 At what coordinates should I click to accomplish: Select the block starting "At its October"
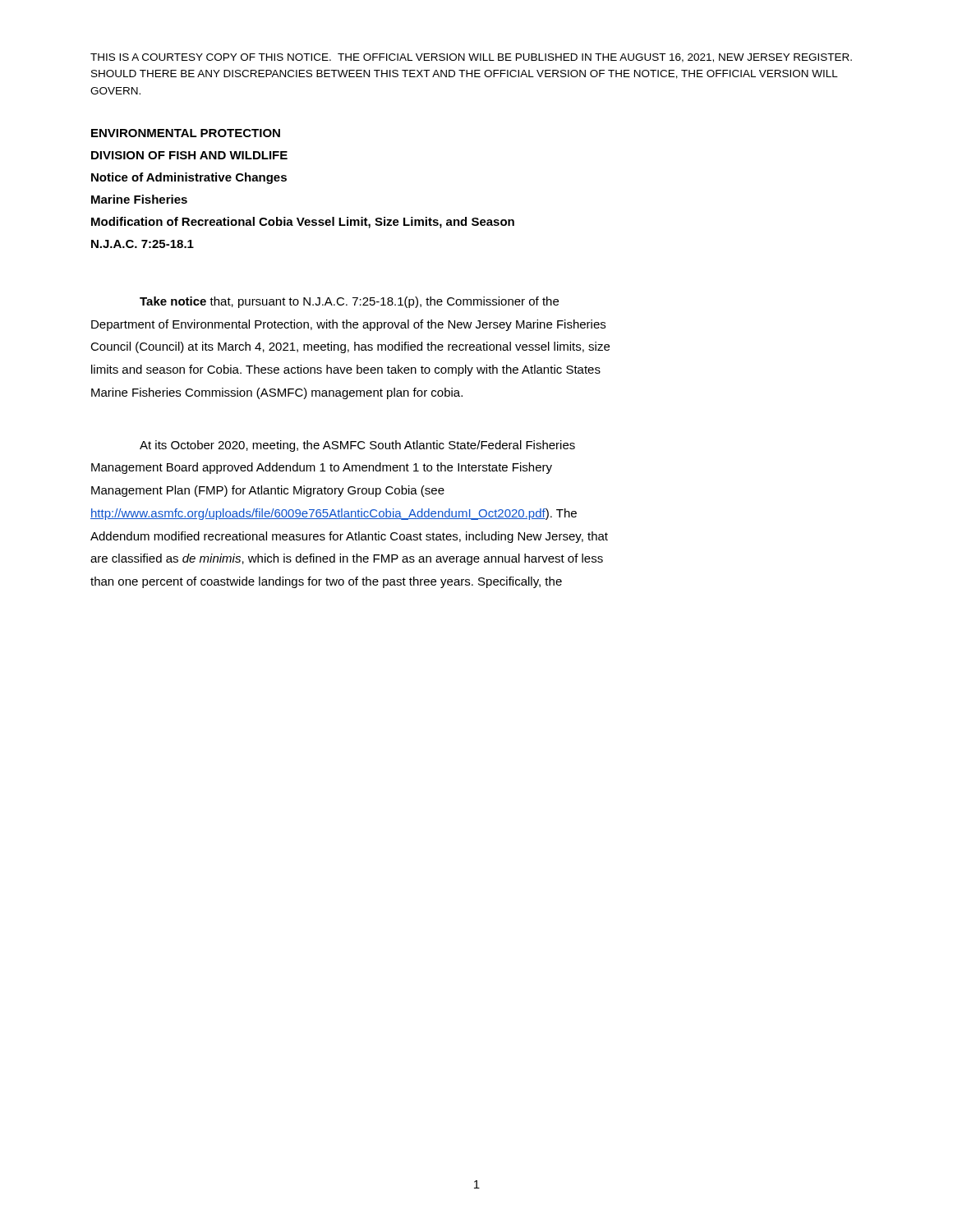click(476, 513)
